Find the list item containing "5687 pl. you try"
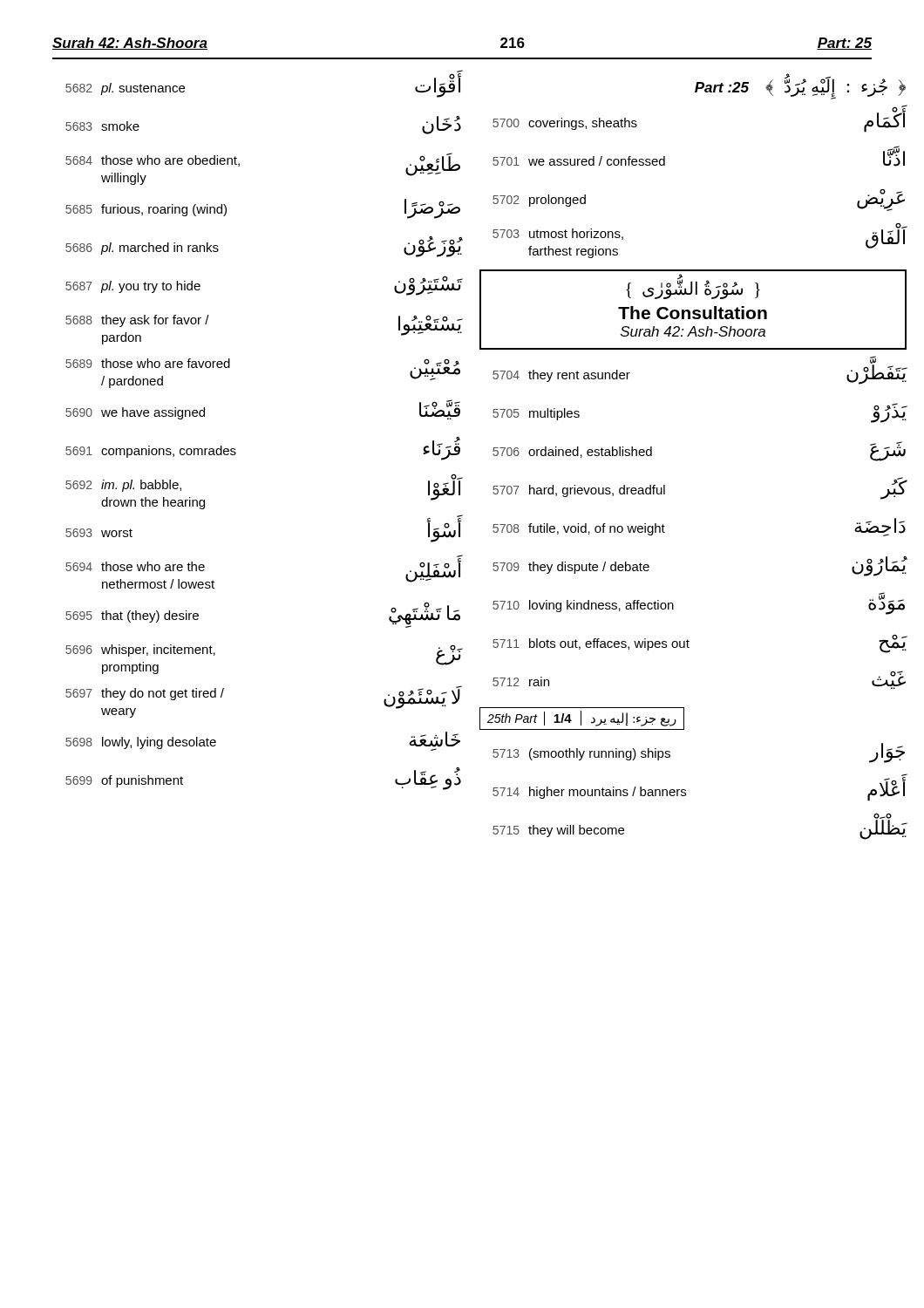924x1308 pixels. (x=124, y=286)
